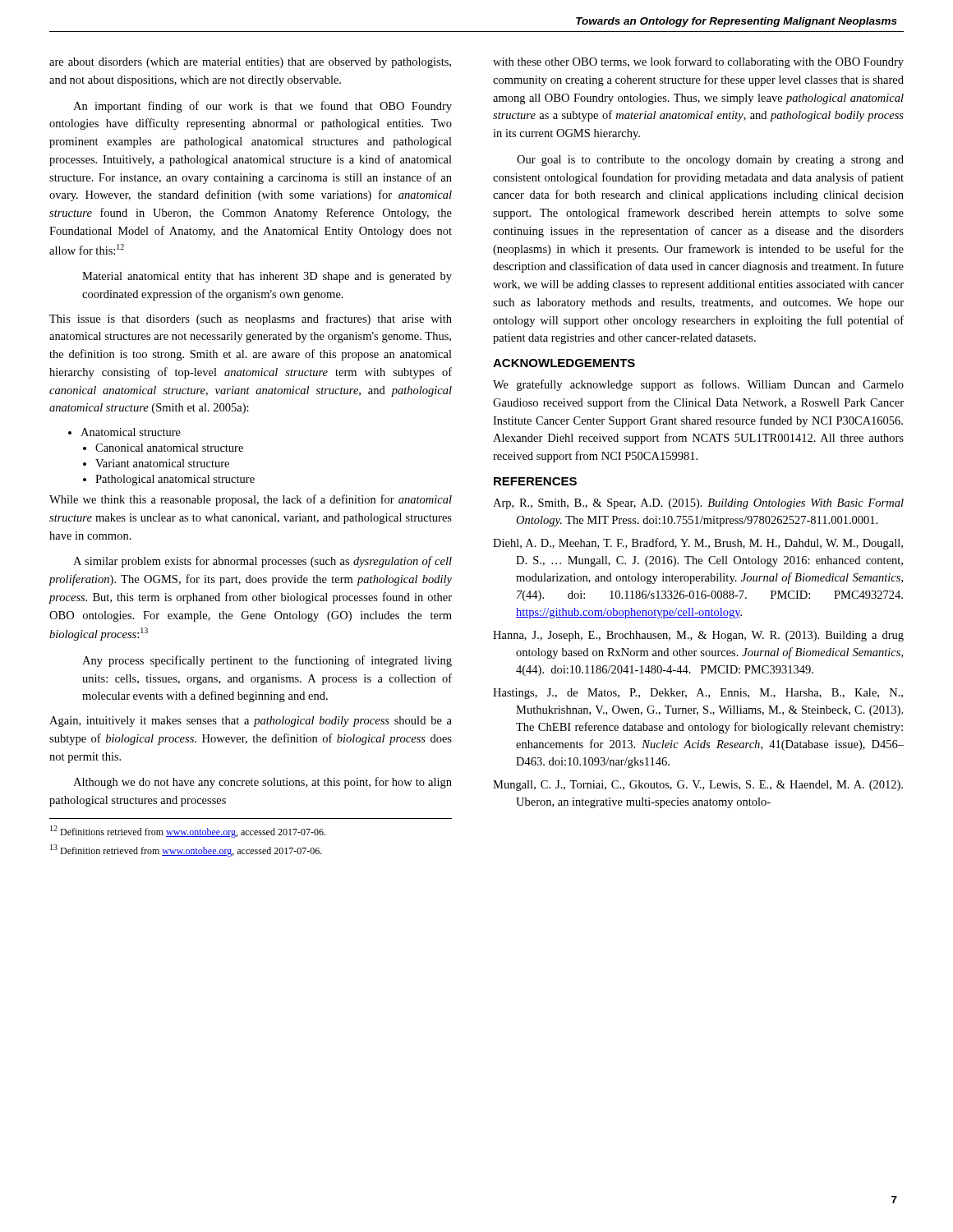Locate the text block starting "Hanna, J., Joseph, E., Brochhausen, M.,"

pyautogui.click(x=698, y=652)
